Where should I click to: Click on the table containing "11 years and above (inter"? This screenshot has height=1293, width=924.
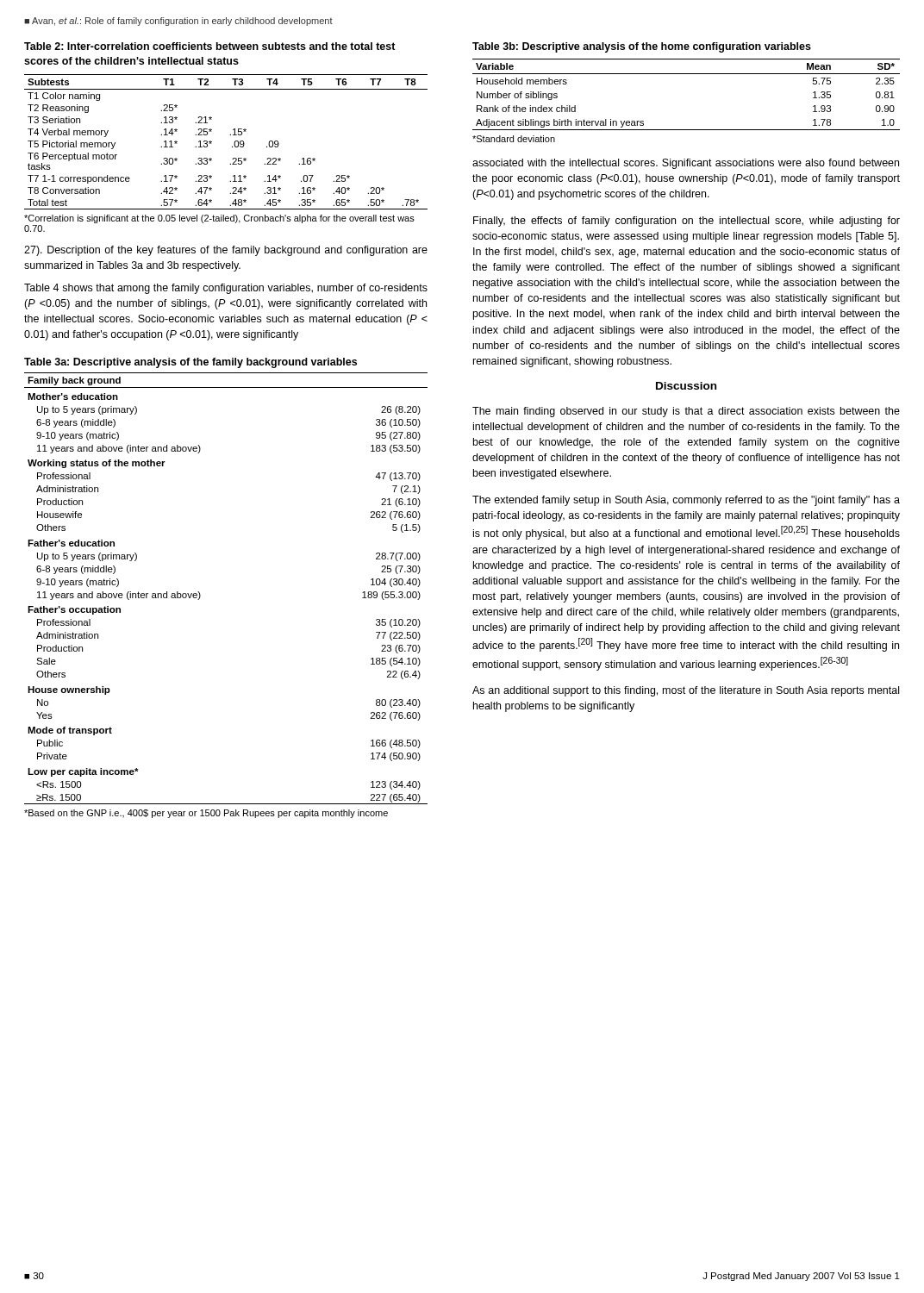tap(226, 595)
